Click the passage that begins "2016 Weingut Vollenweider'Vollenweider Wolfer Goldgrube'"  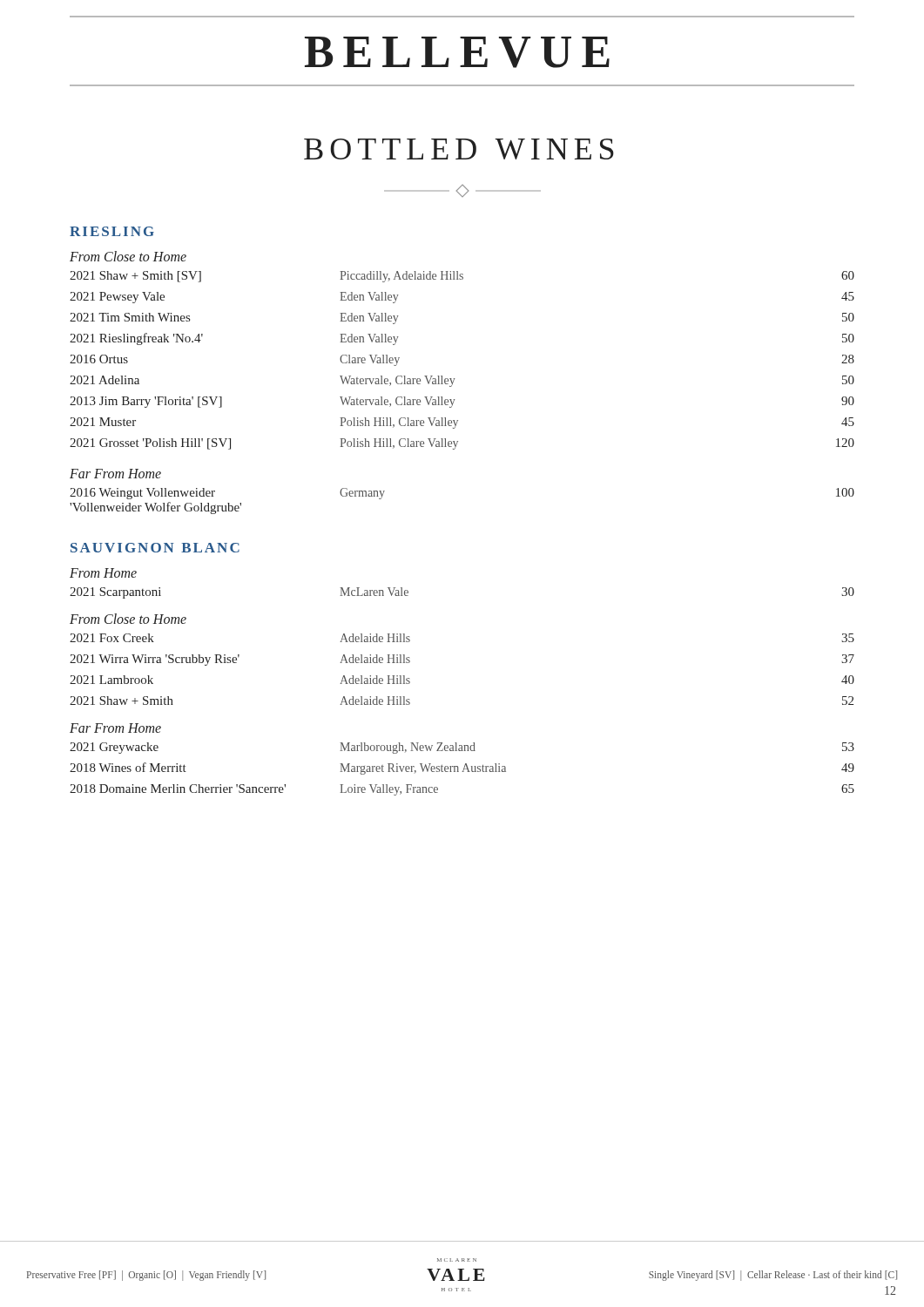(138, 494)
